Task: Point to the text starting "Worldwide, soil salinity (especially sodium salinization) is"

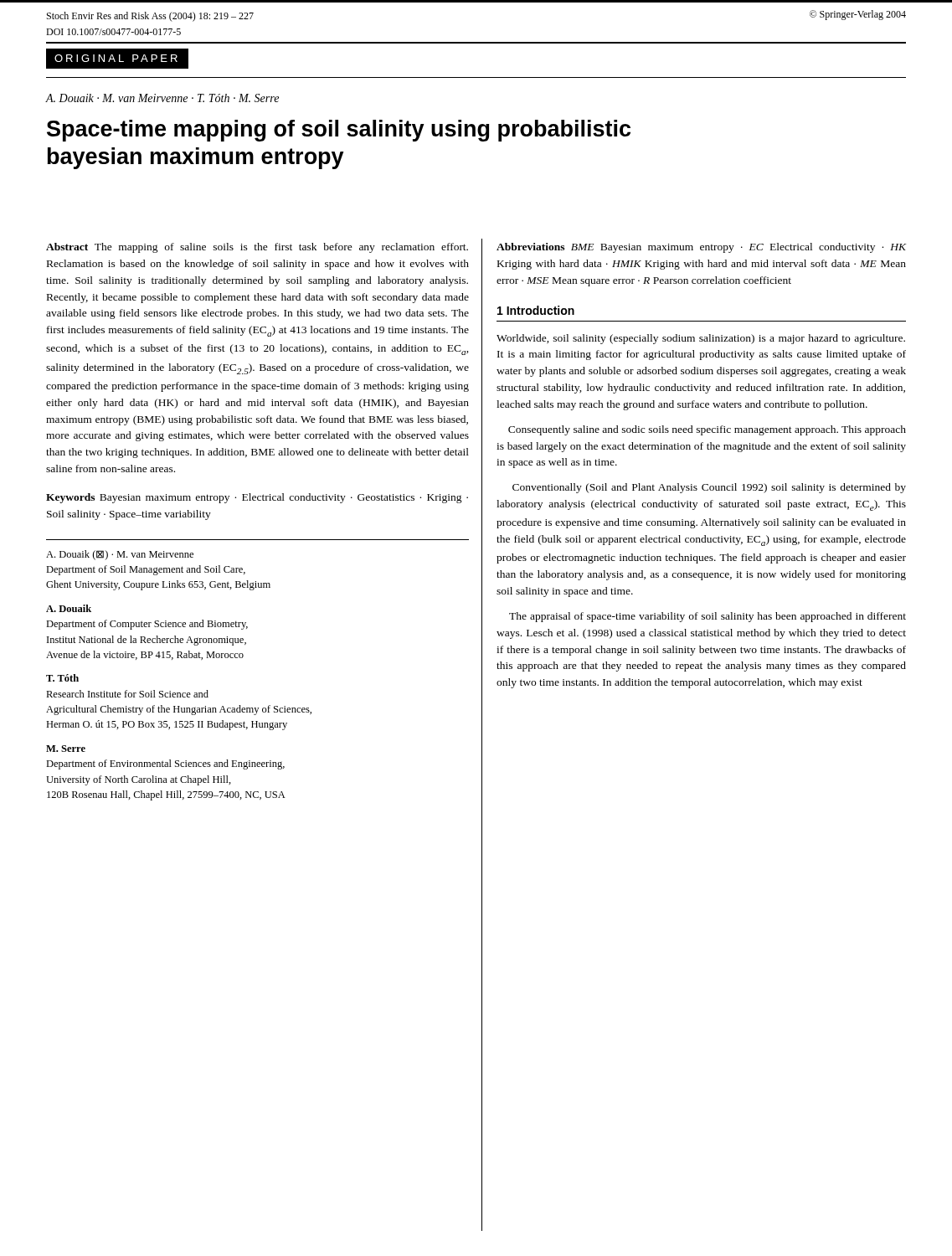Action: (701, 371)
